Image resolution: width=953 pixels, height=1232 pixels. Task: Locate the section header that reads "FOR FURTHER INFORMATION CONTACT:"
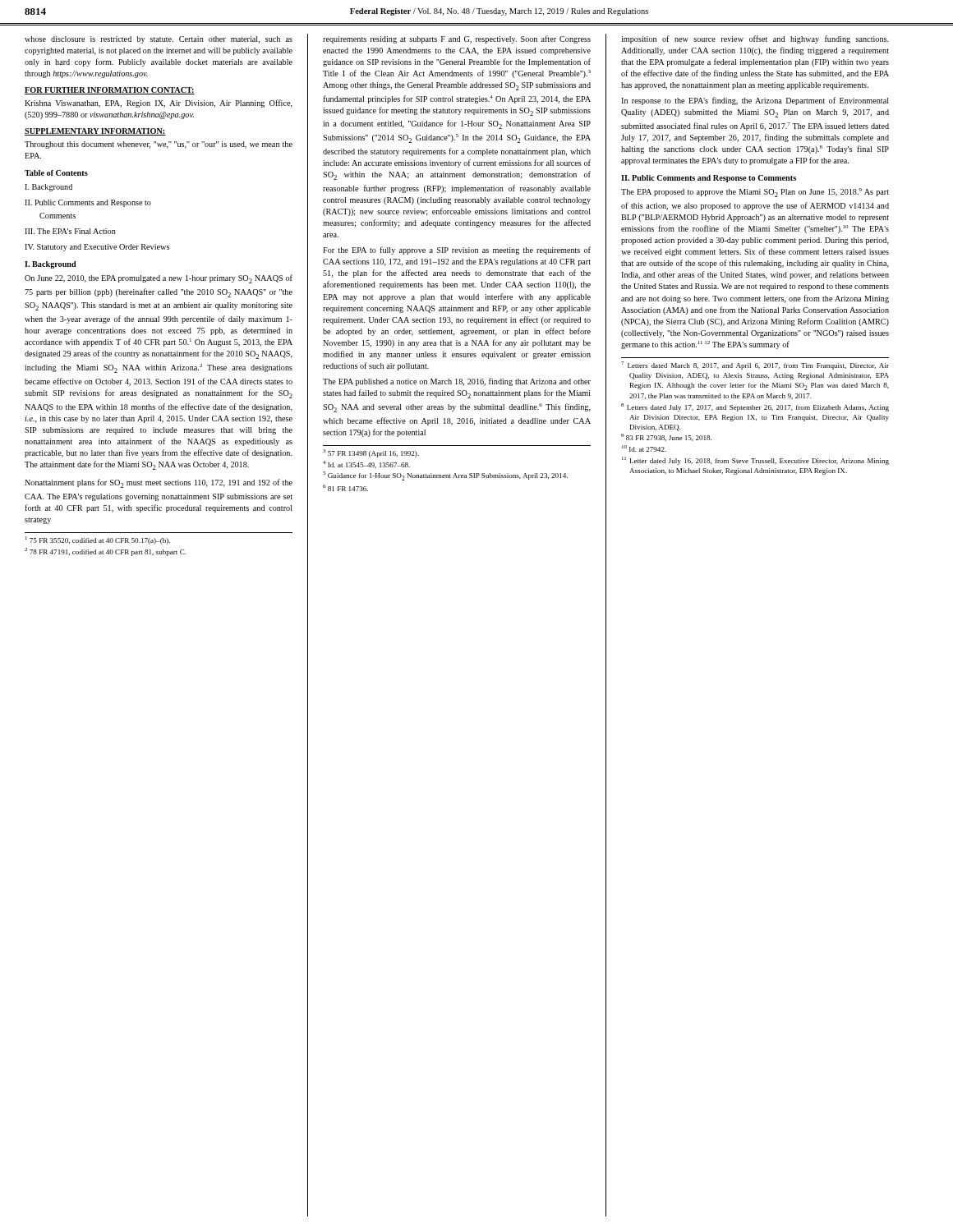tap(109, 90)
